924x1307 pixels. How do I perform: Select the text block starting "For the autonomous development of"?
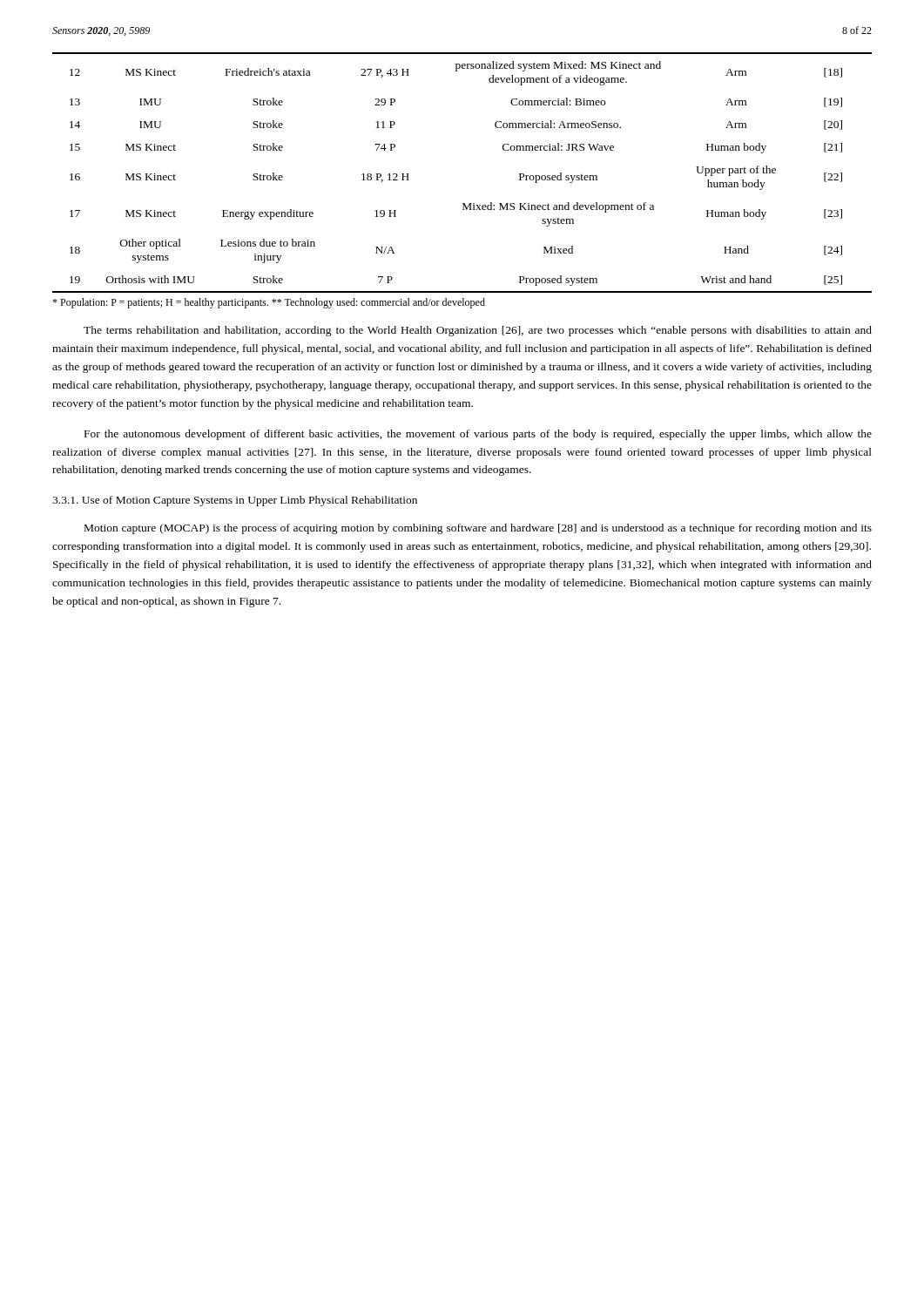pyautogui.click(x=462, y=451)
